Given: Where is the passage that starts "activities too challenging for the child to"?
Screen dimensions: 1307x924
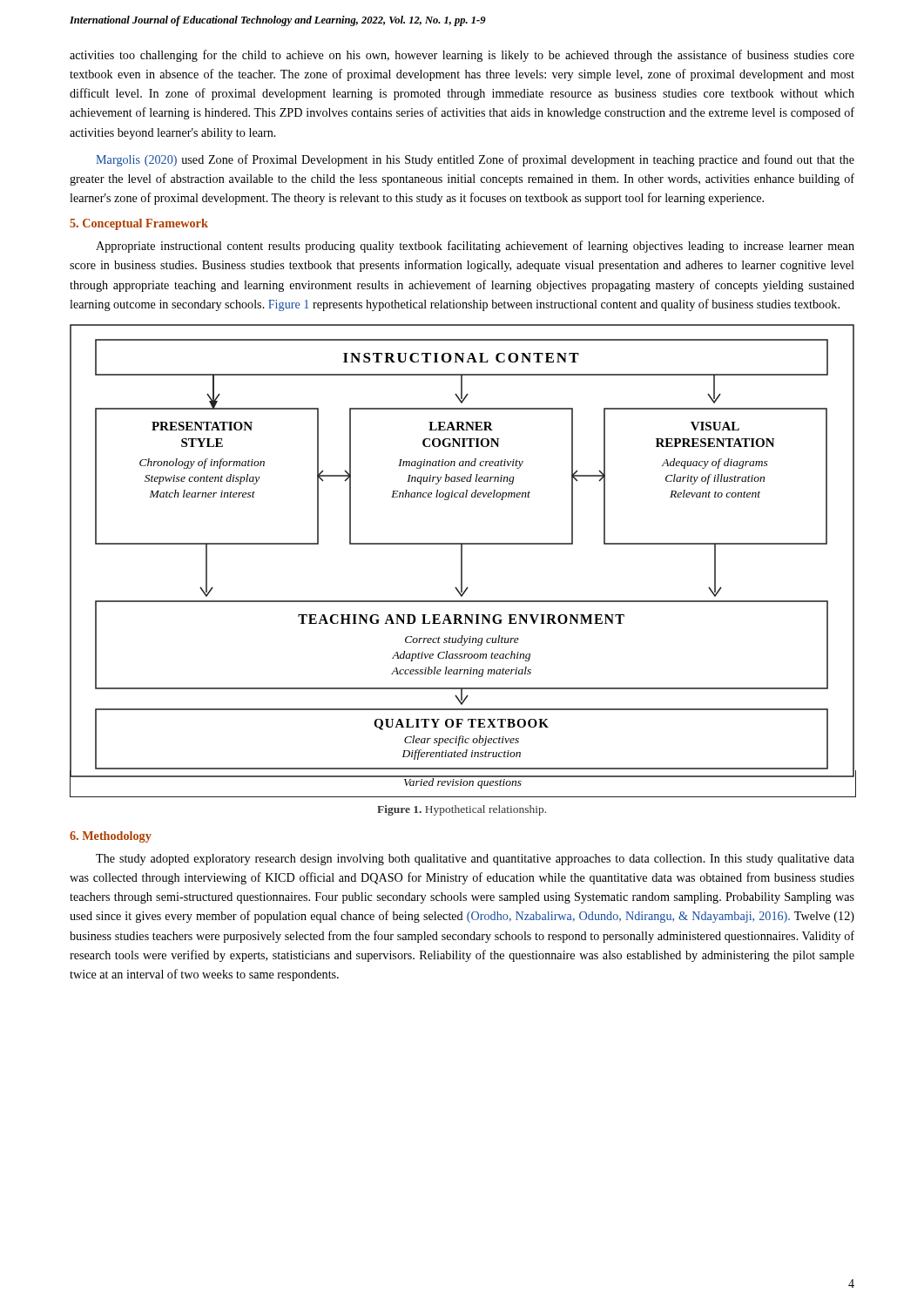Looking at the screenshot, I should tap(462, 94).
